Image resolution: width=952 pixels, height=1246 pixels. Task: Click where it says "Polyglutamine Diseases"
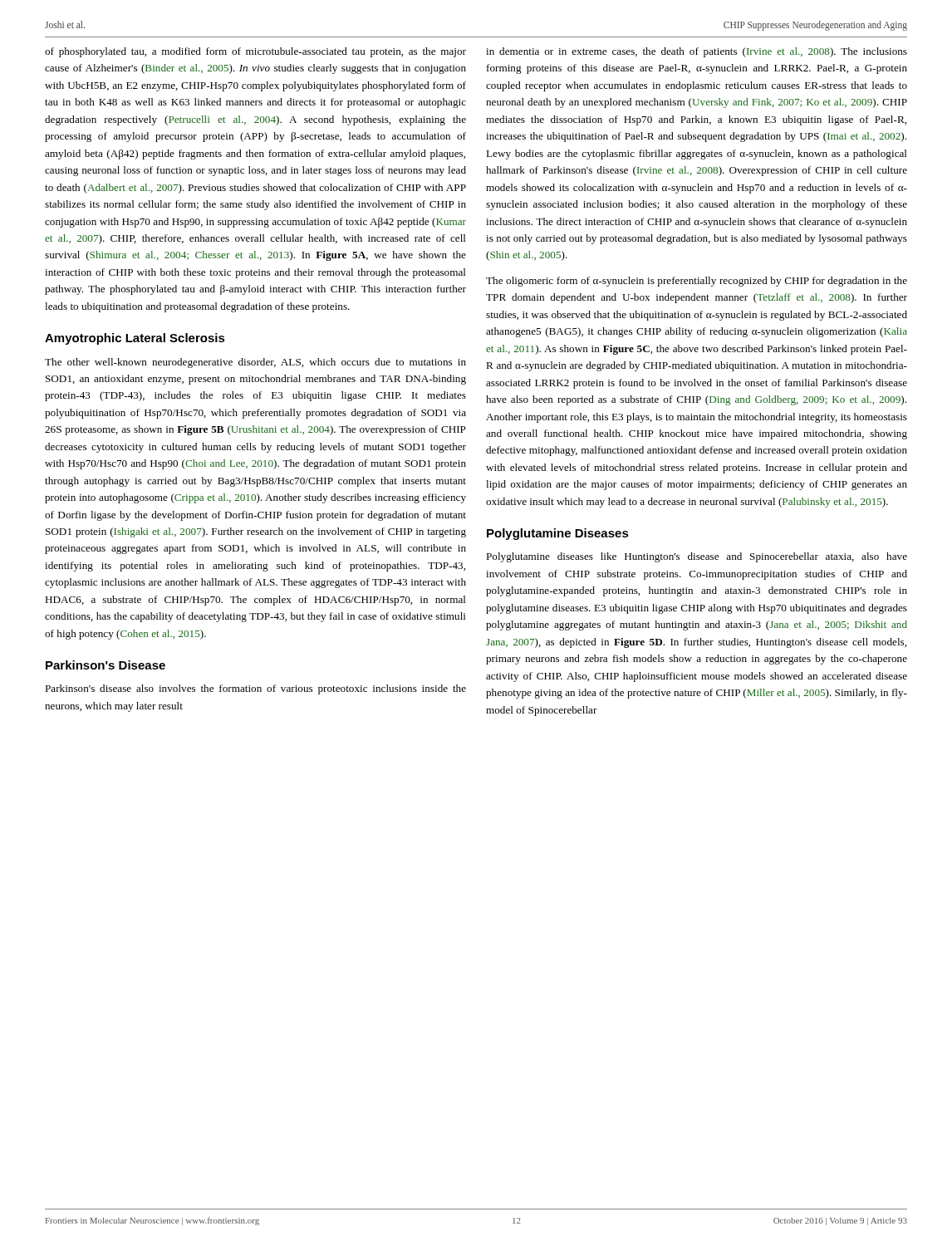557,533
